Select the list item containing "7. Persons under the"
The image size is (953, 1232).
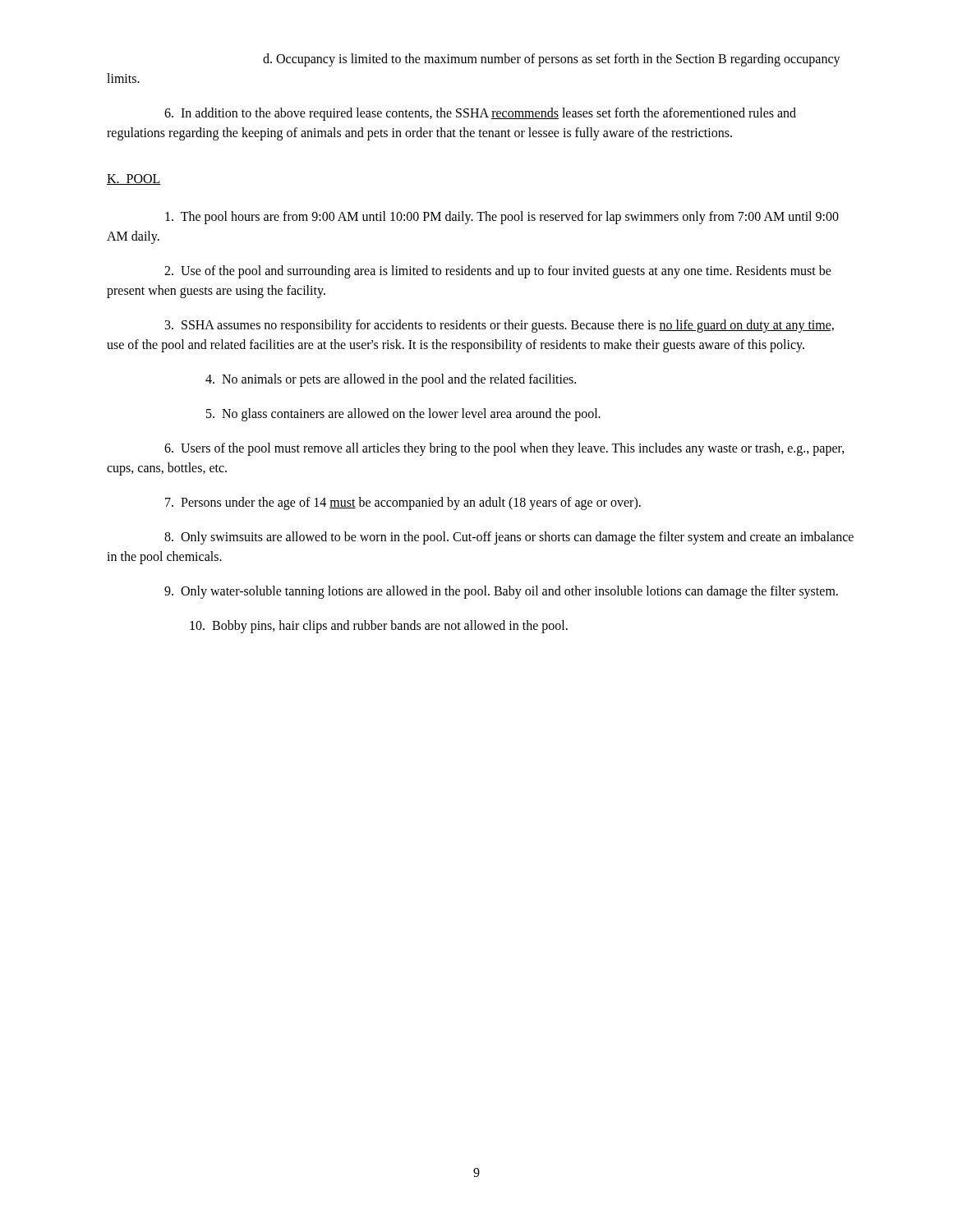(403, 502)
